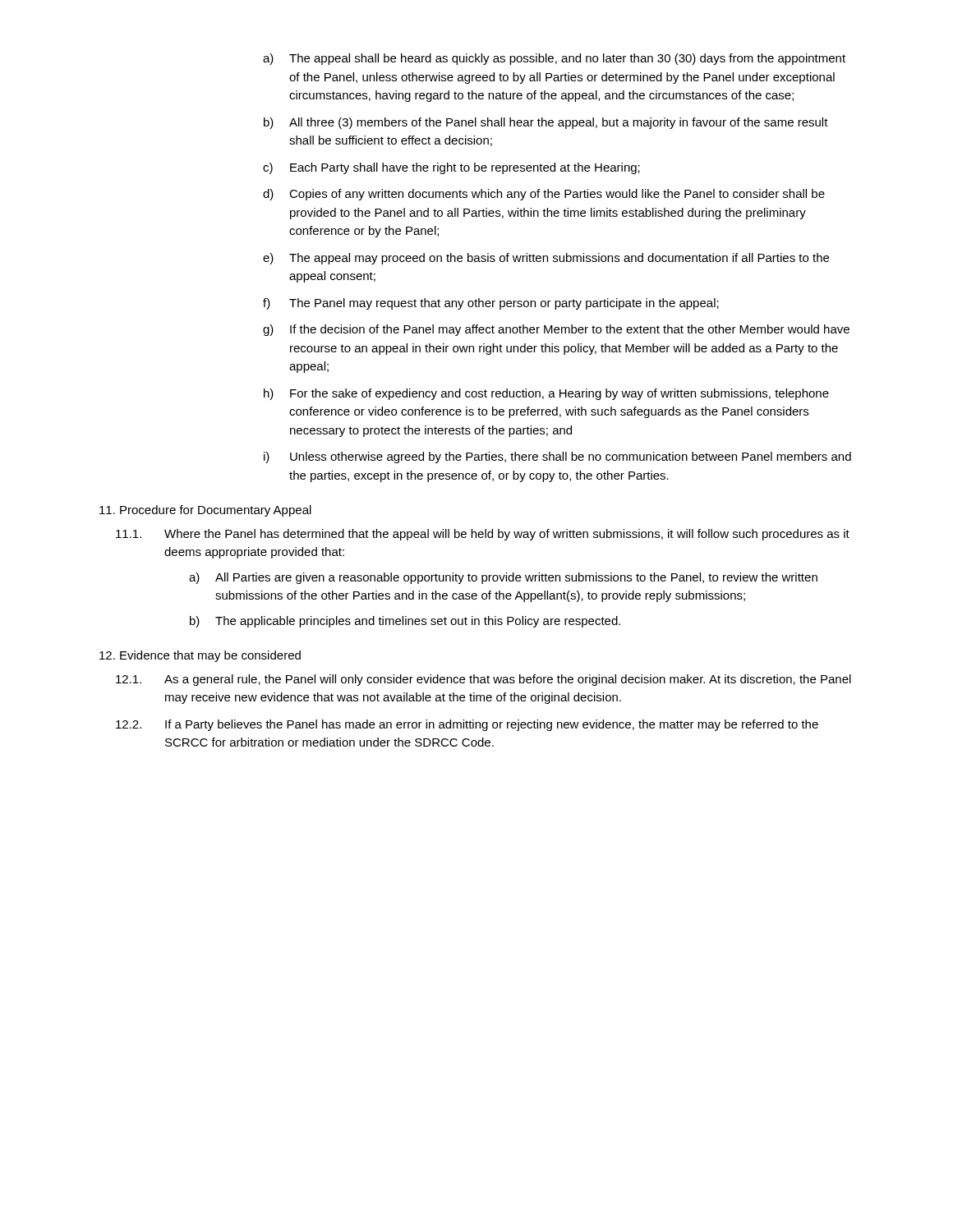The width and height of the screenshot is (953, 1232).
Task: Find the block on this page that starts "1. As a general rule,"
Action: [x=485, y=688]
